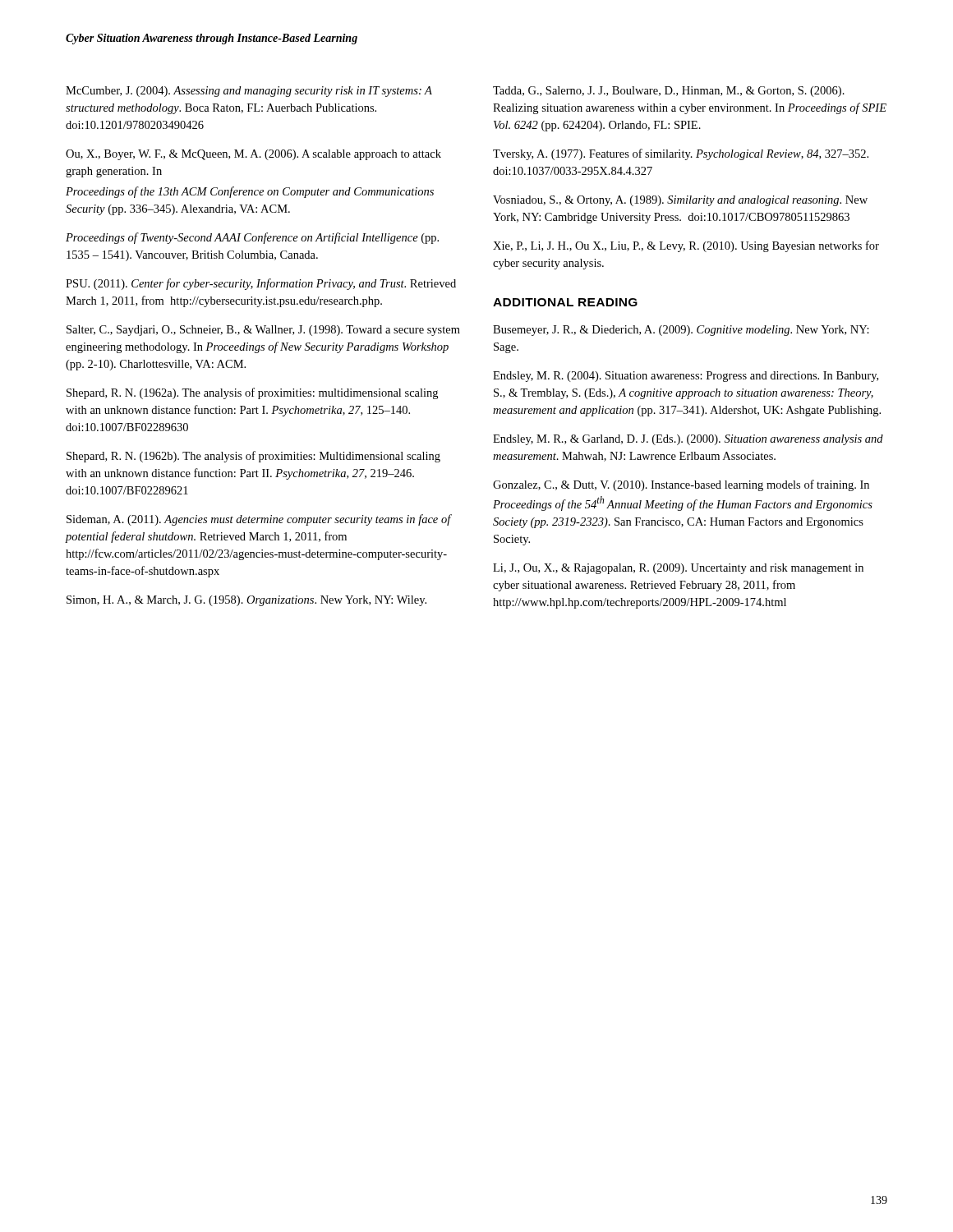Find the text block starting "Endsley, M. R.,"

click(x=688, y=447)
